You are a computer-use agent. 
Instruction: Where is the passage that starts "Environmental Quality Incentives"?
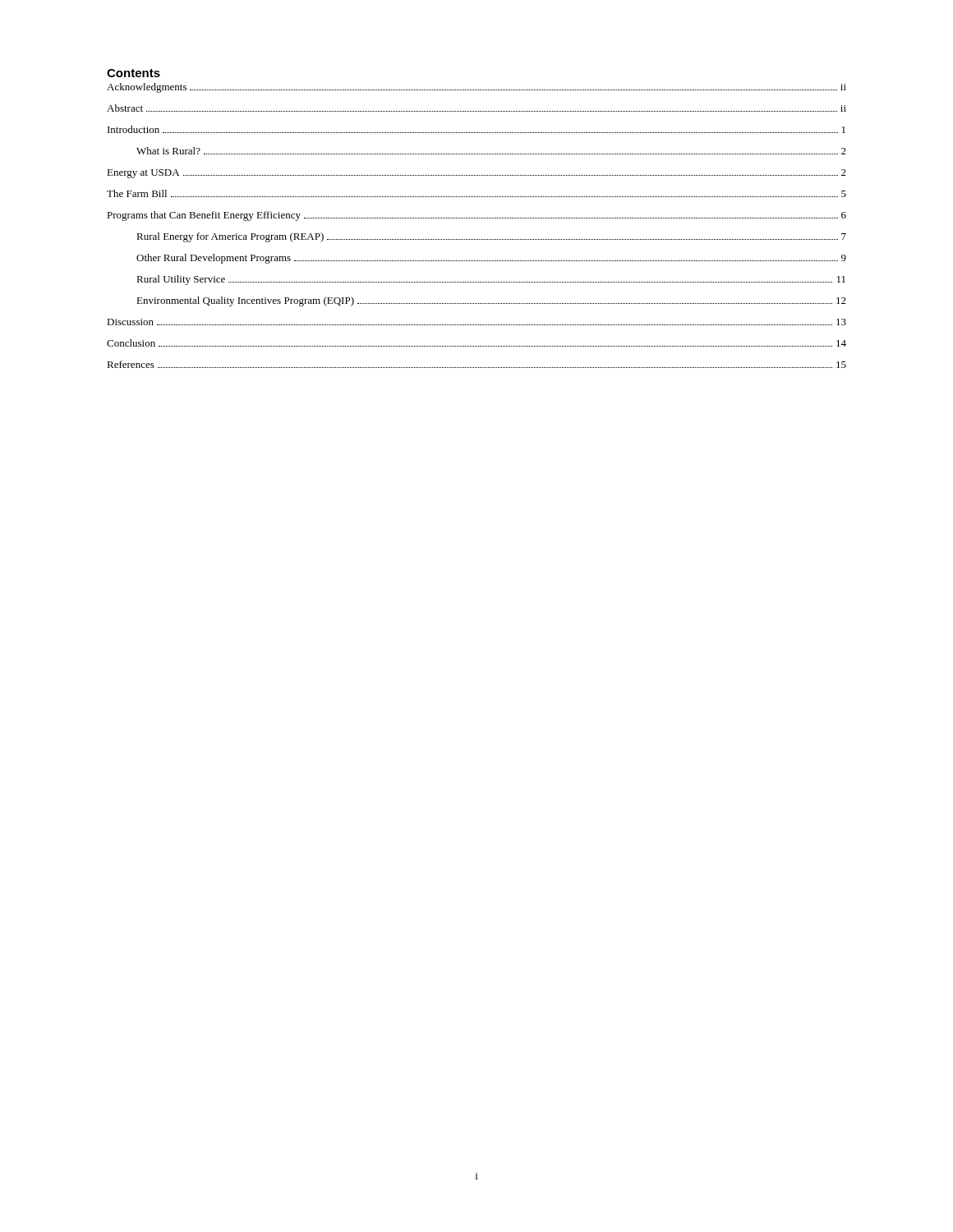(x=491, y=301)
